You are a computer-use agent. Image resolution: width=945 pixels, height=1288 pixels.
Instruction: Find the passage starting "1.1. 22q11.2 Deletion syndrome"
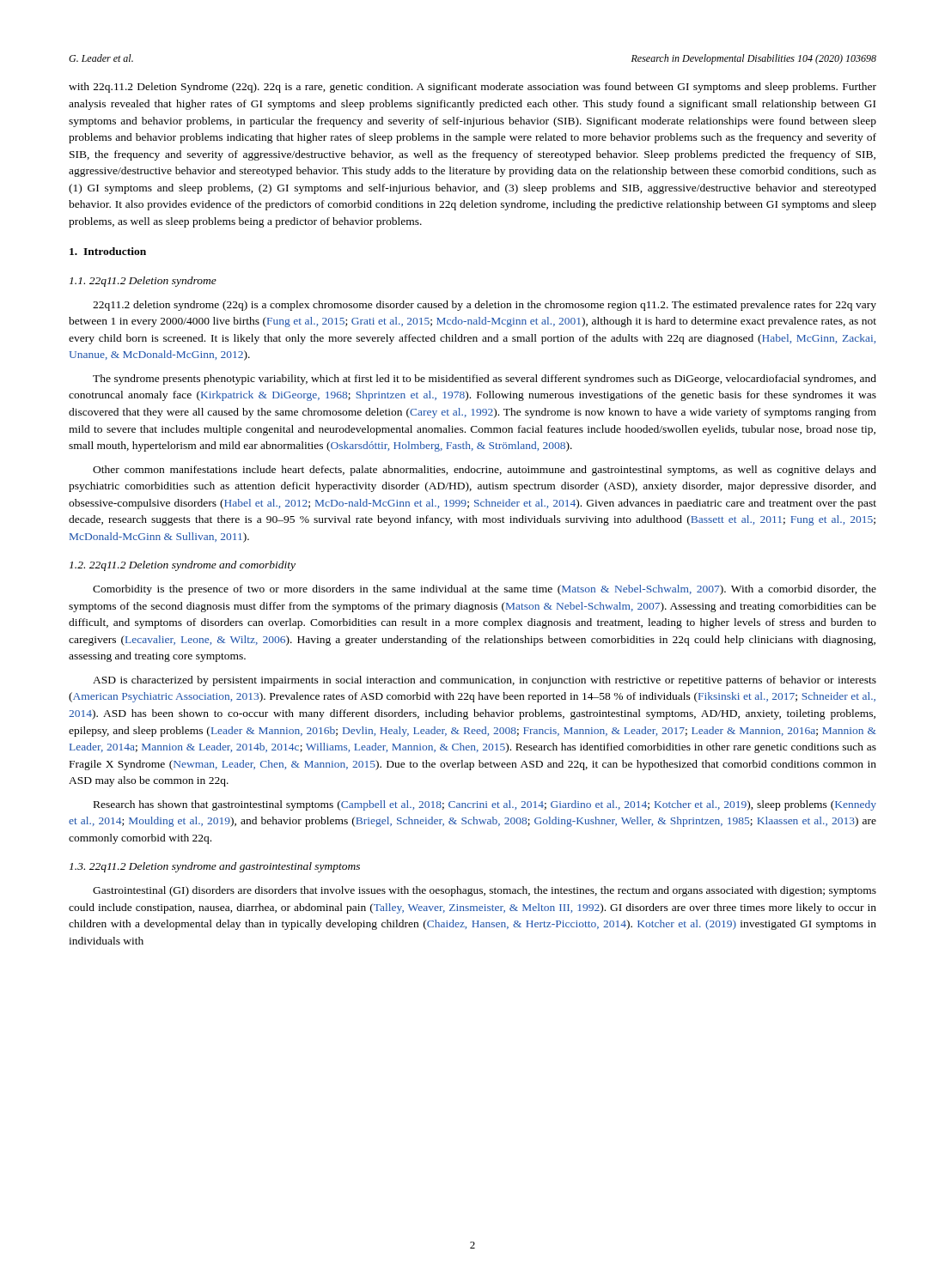coord(142,280)
